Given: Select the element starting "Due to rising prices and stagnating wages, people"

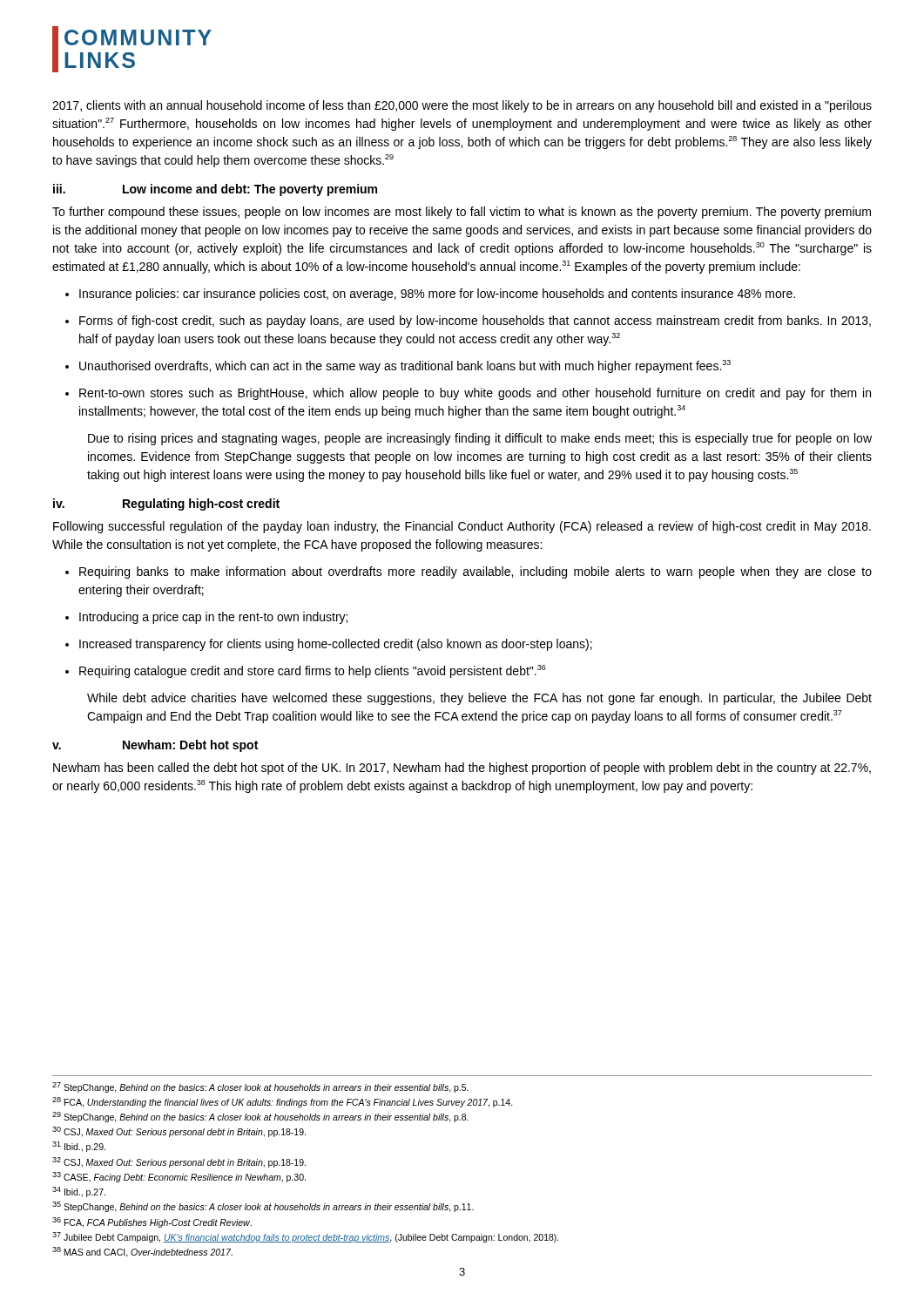Looking at the screenshot, I should tap(479, 457).
